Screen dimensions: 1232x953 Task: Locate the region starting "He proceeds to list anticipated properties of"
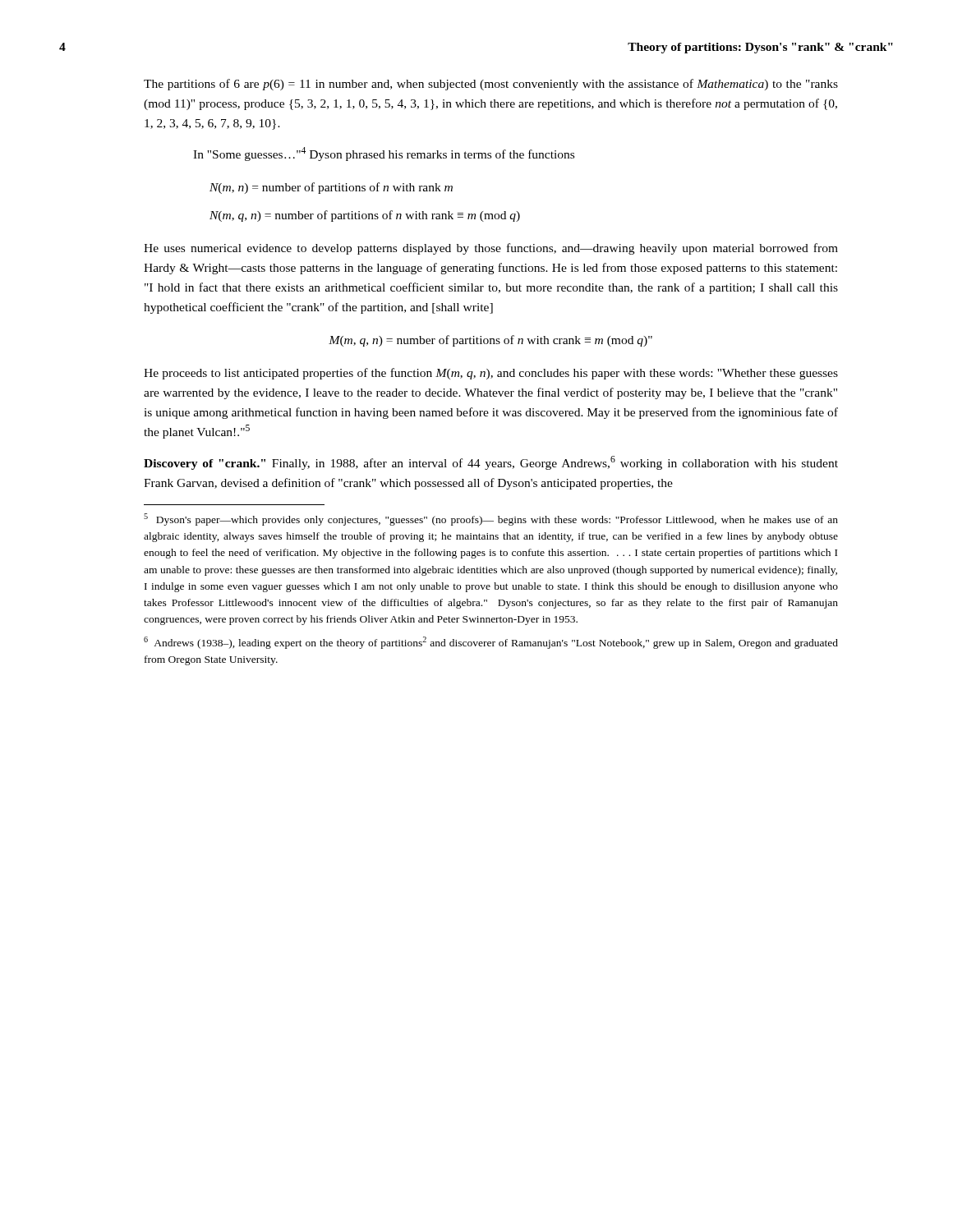pyautogui.click(x=491, y=402)
